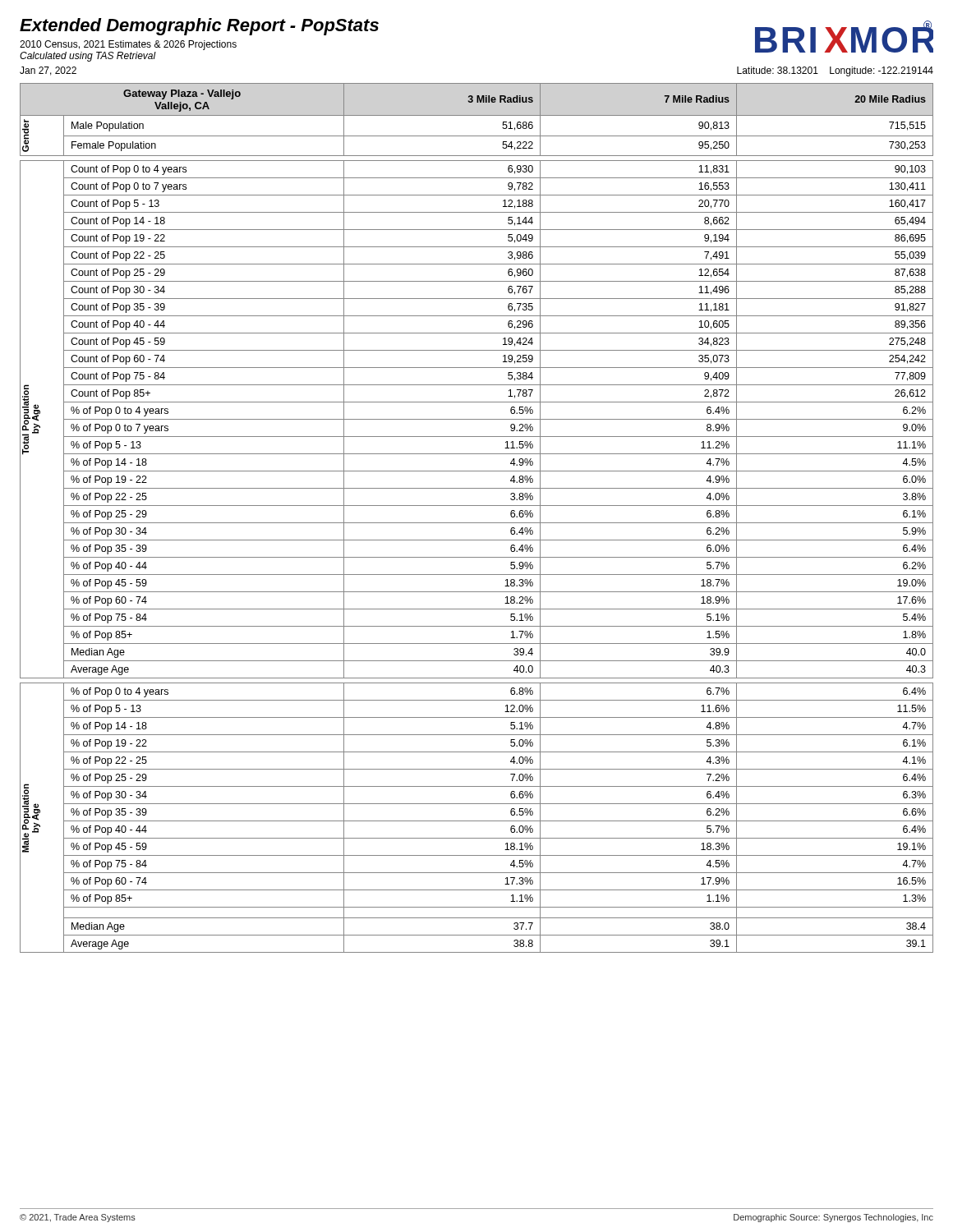Image resolution: width=953 pixels, height=1232 pixels.
Task: Select the text starting "Jan 27, 2022 Latitude:"
Action: point(476,71)
